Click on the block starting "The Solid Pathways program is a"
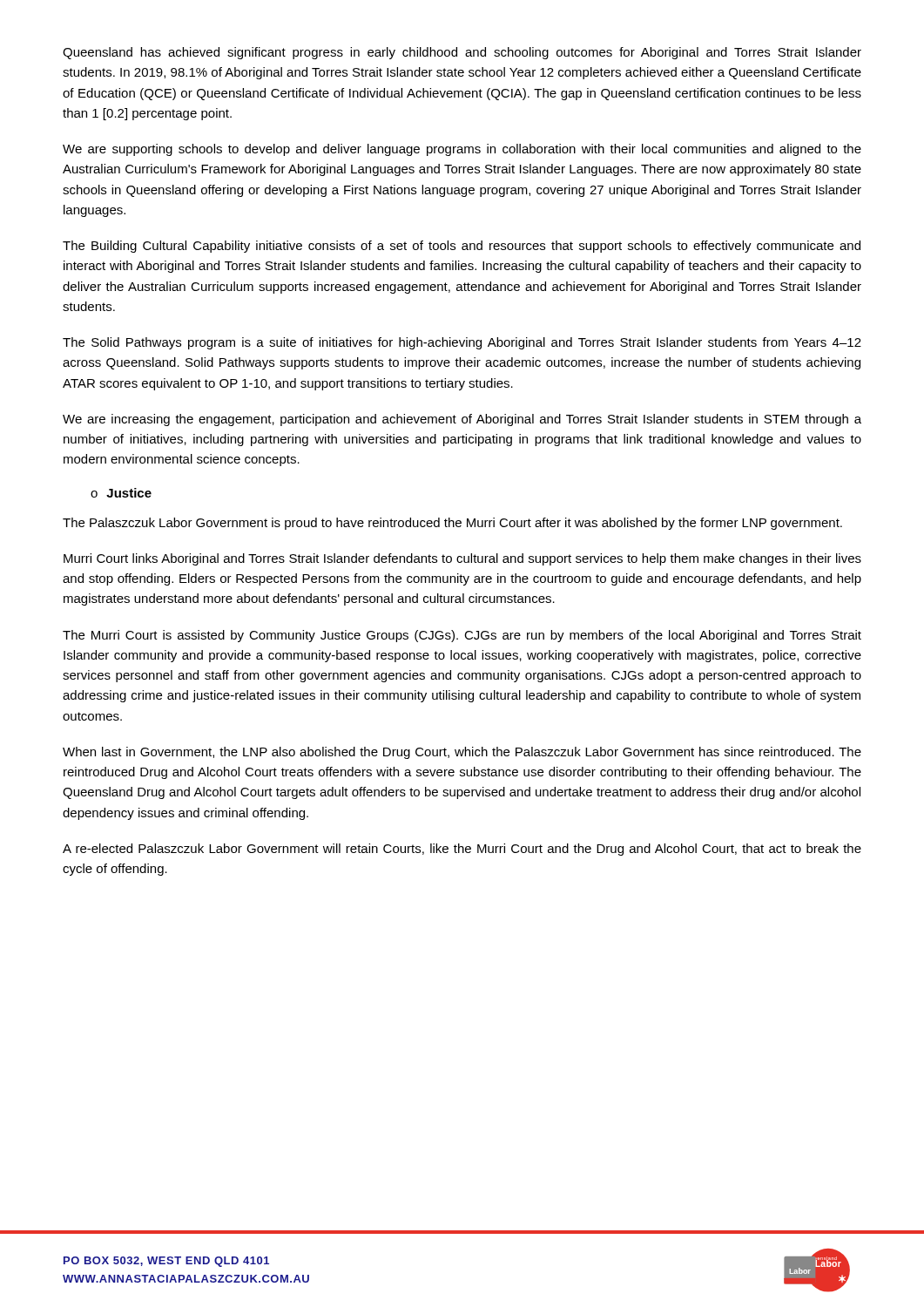This screenshot has width=924, height=1307. coord(462,362)
